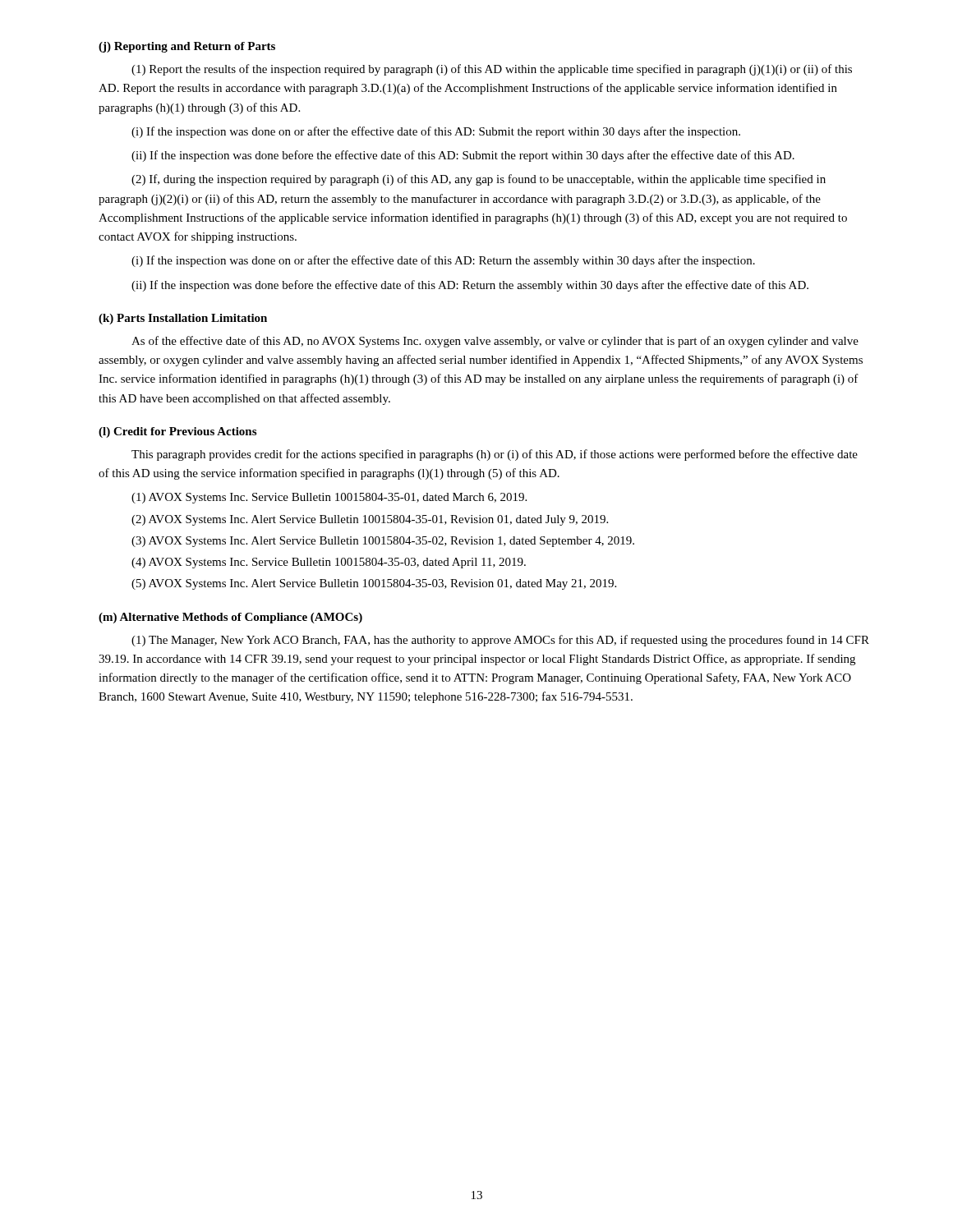Select the text block with the text "(1) Report the results of the"

(485, 89)
